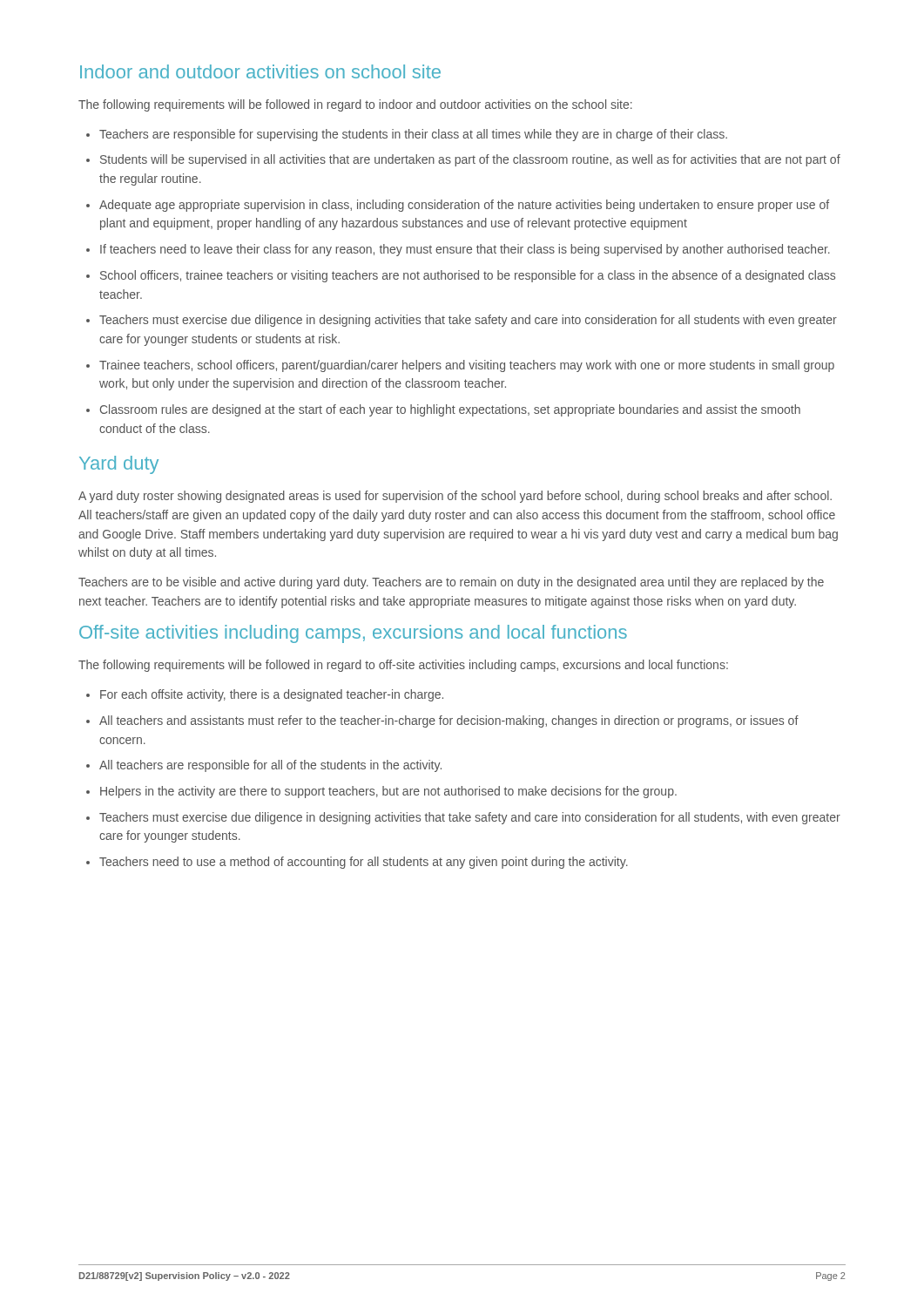Locate the list item that says "All teachers and assistants must refer"

tap(449, 730)
